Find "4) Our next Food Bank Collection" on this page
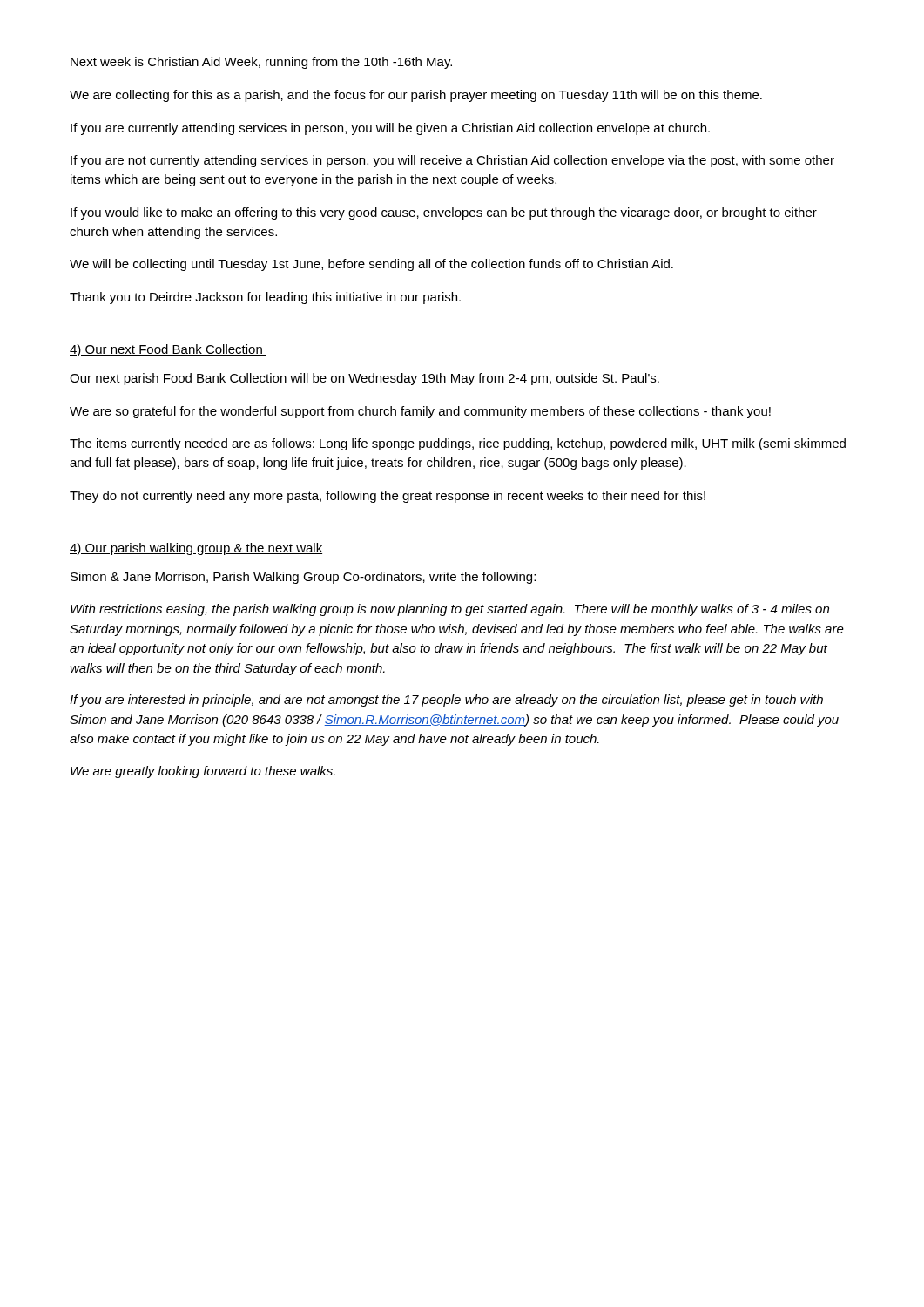This screenshot has height=1307, width=924. tap(168, 349)
